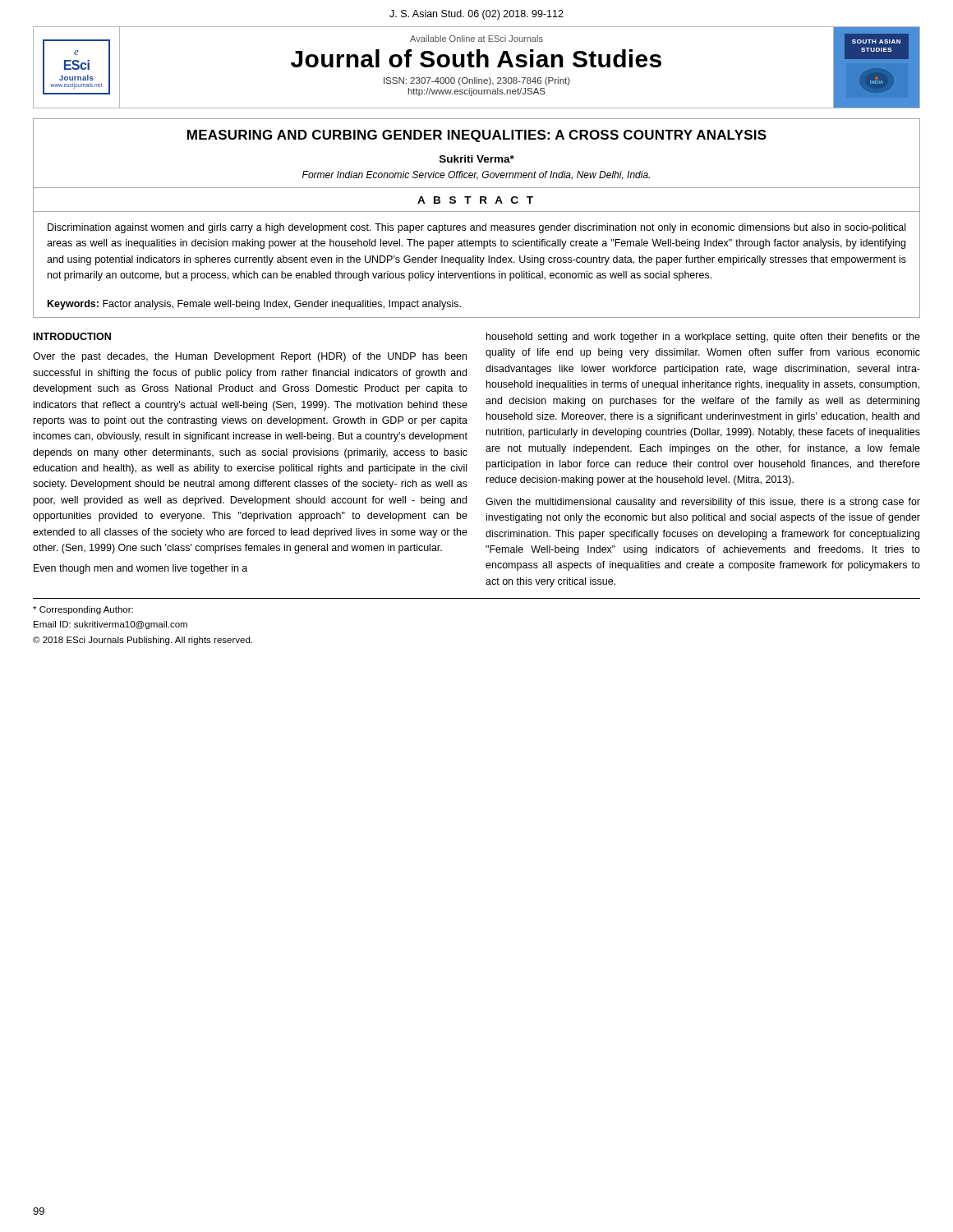The image size is (953, 1232).
Task: Where is the passage that starts "Discrimination against women and girls"?
Action: pos(476,251)
